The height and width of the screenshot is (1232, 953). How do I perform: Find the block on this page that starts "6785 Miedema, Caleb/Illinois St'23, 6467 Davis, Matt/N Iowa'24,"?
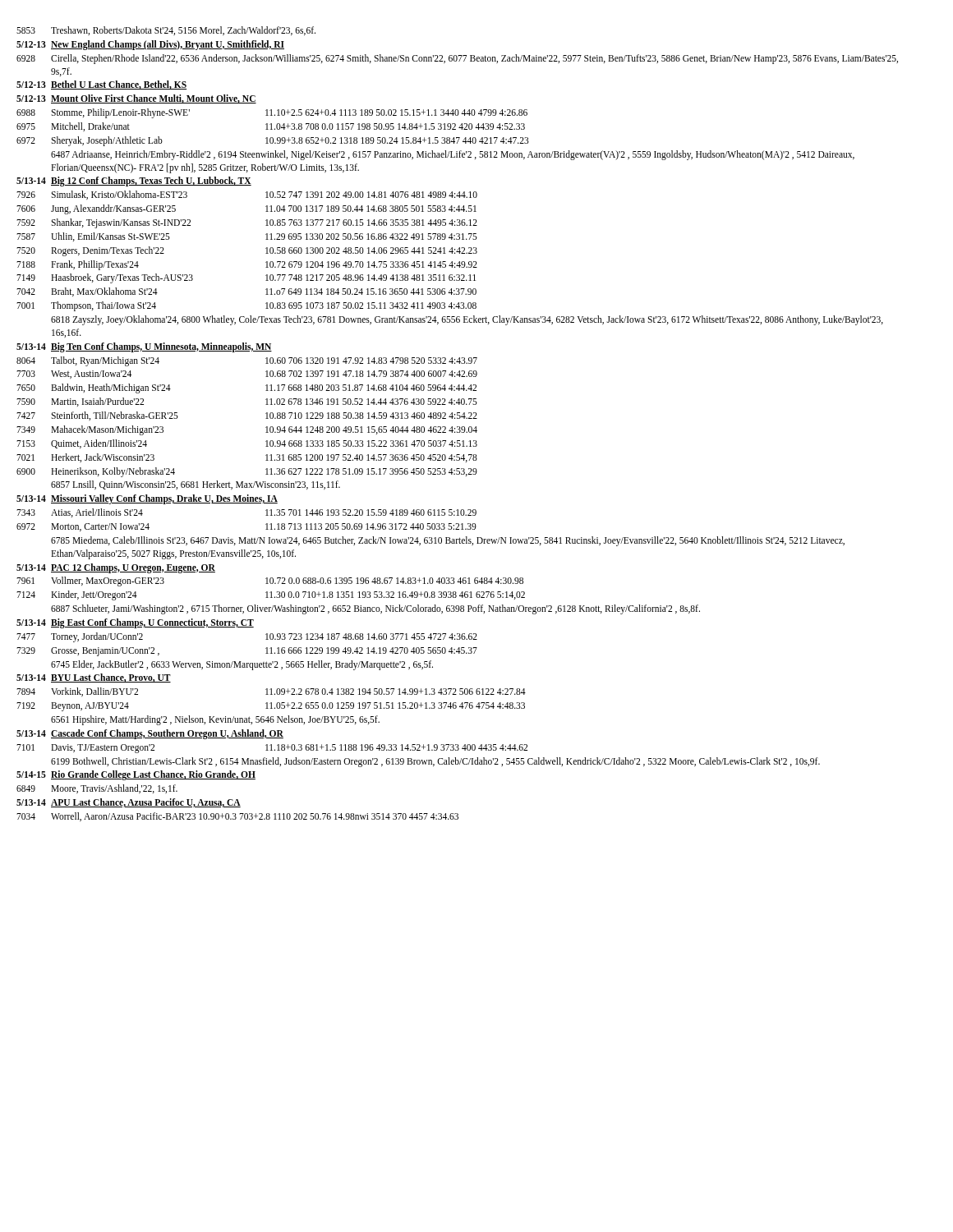coord(448,547)
